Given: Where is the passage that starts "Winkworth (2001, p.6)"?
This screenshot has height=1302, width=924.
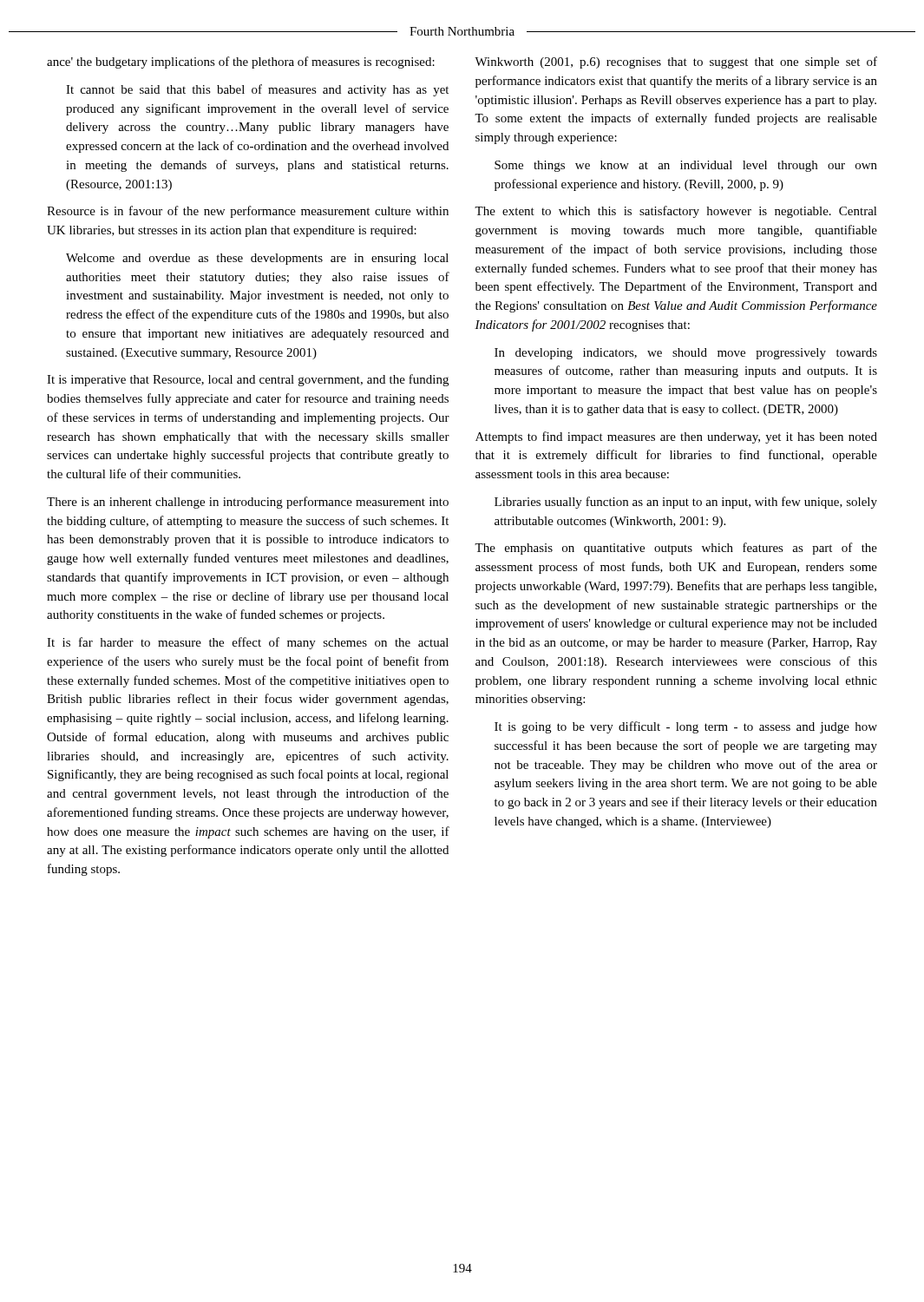Looking at the screenshot, I should pos(676,100).
